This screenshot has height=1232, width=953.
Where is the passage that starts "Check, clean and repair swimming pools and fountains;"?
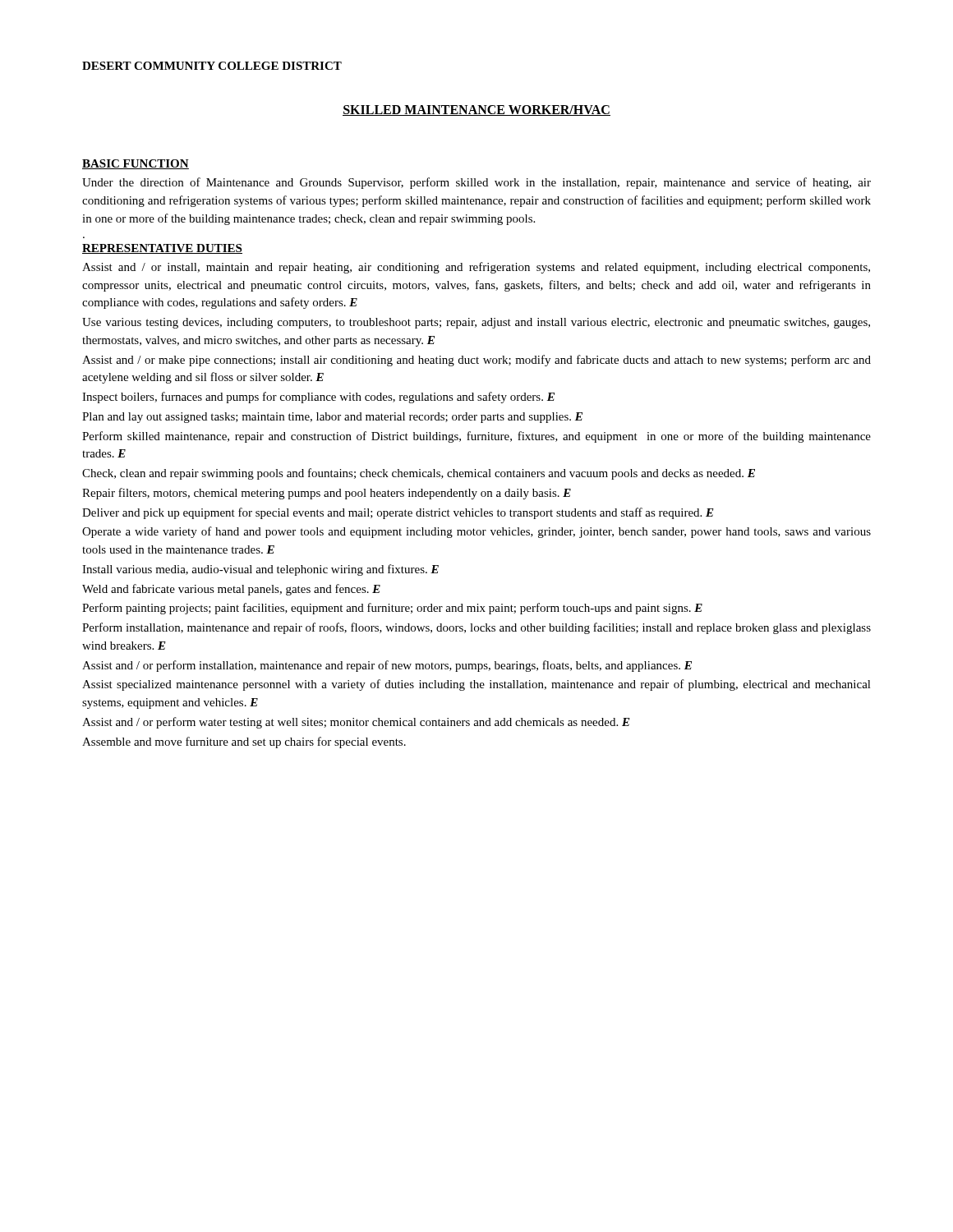[x=419, y=473]
